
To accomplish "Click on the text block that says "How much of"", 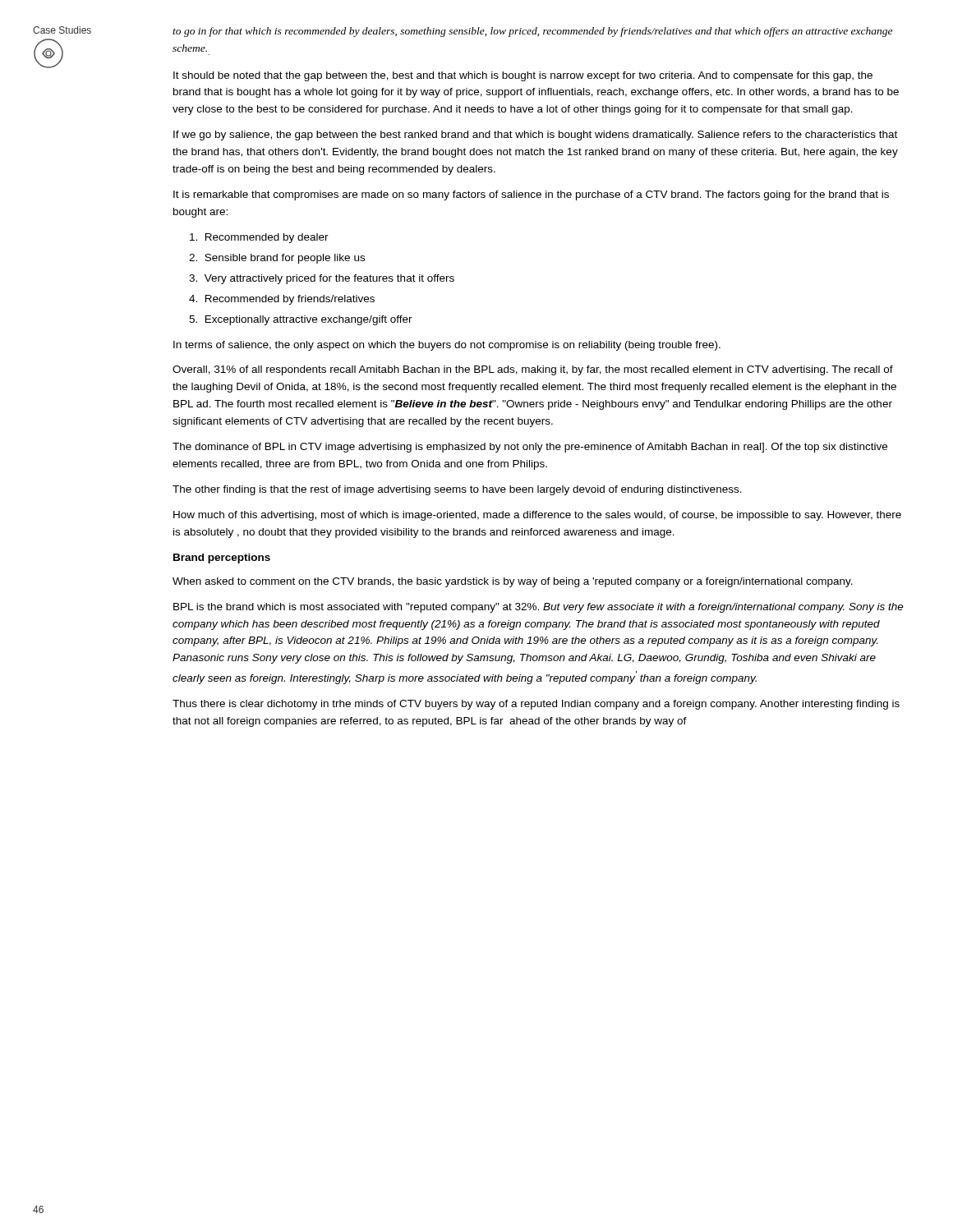I will (537, 523).
